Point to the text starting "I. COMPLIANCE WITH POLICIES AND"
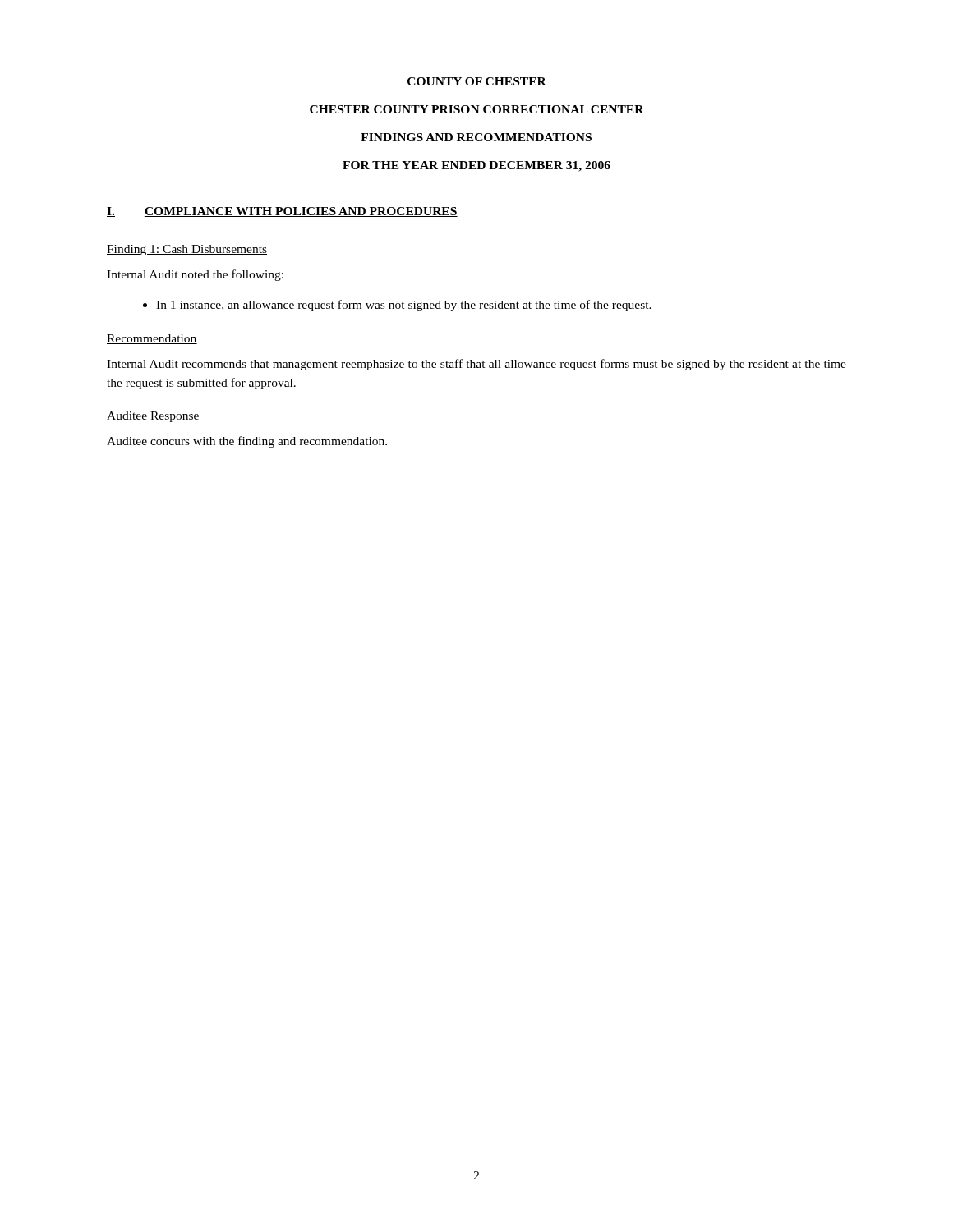This screenshot has width=953, height=1232. pyautogui.click(x=282, y=211)
